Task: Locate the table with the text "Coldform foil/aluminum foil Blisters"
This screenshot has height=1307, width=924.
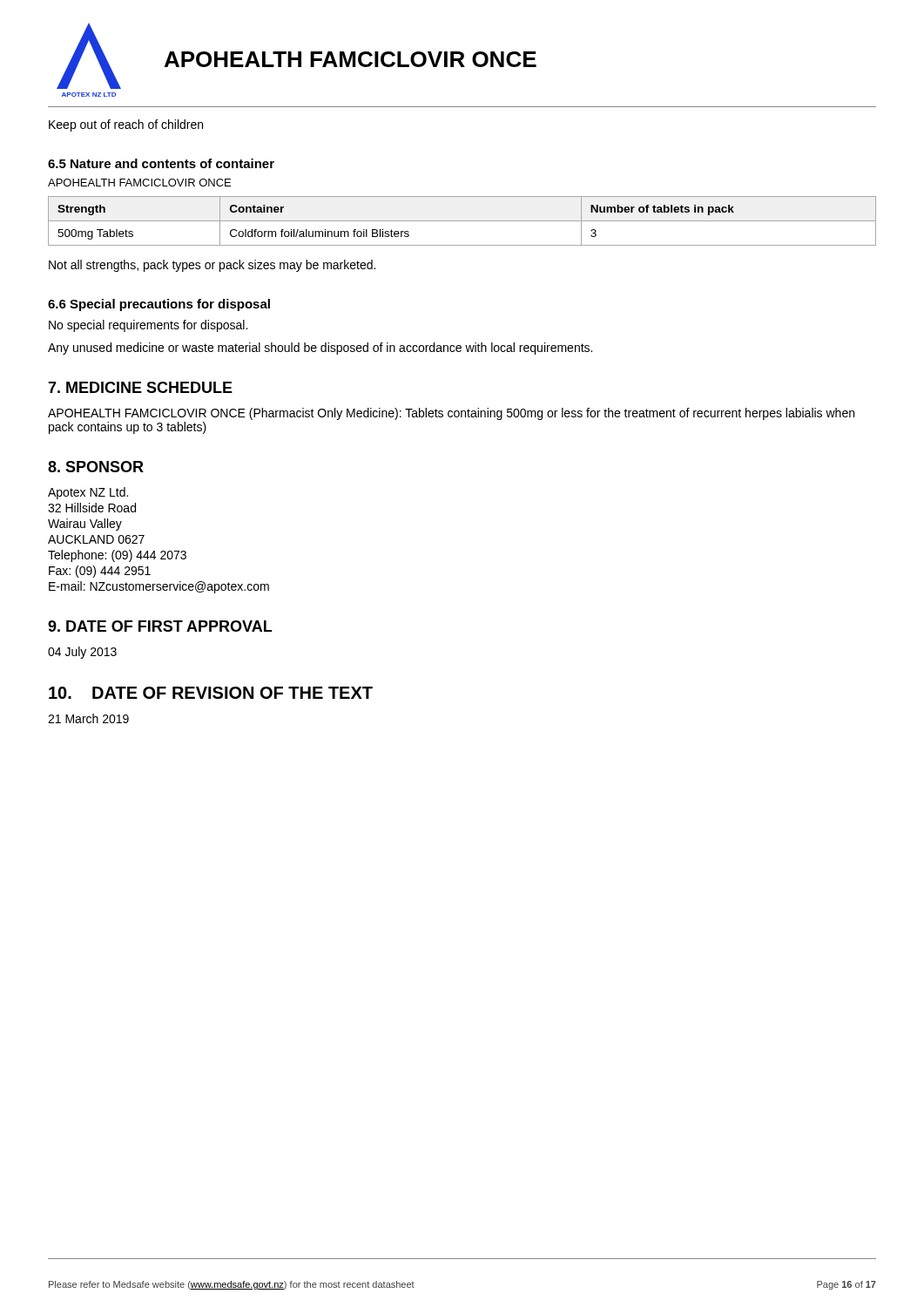Action: [x=462, y=221]
